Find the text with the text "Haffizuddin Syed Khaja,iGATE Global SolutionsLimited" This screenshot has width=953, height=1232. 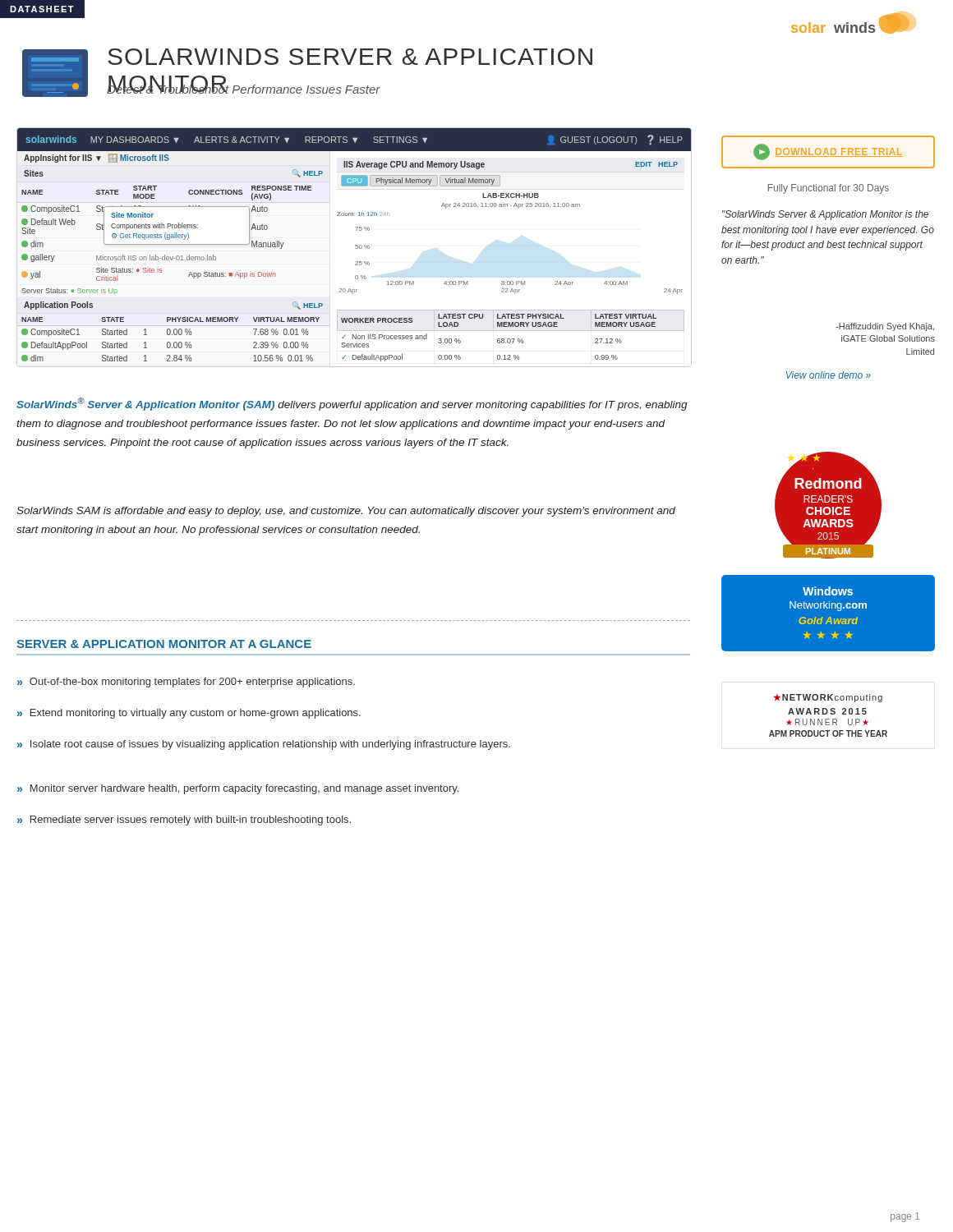pos(885,339)
